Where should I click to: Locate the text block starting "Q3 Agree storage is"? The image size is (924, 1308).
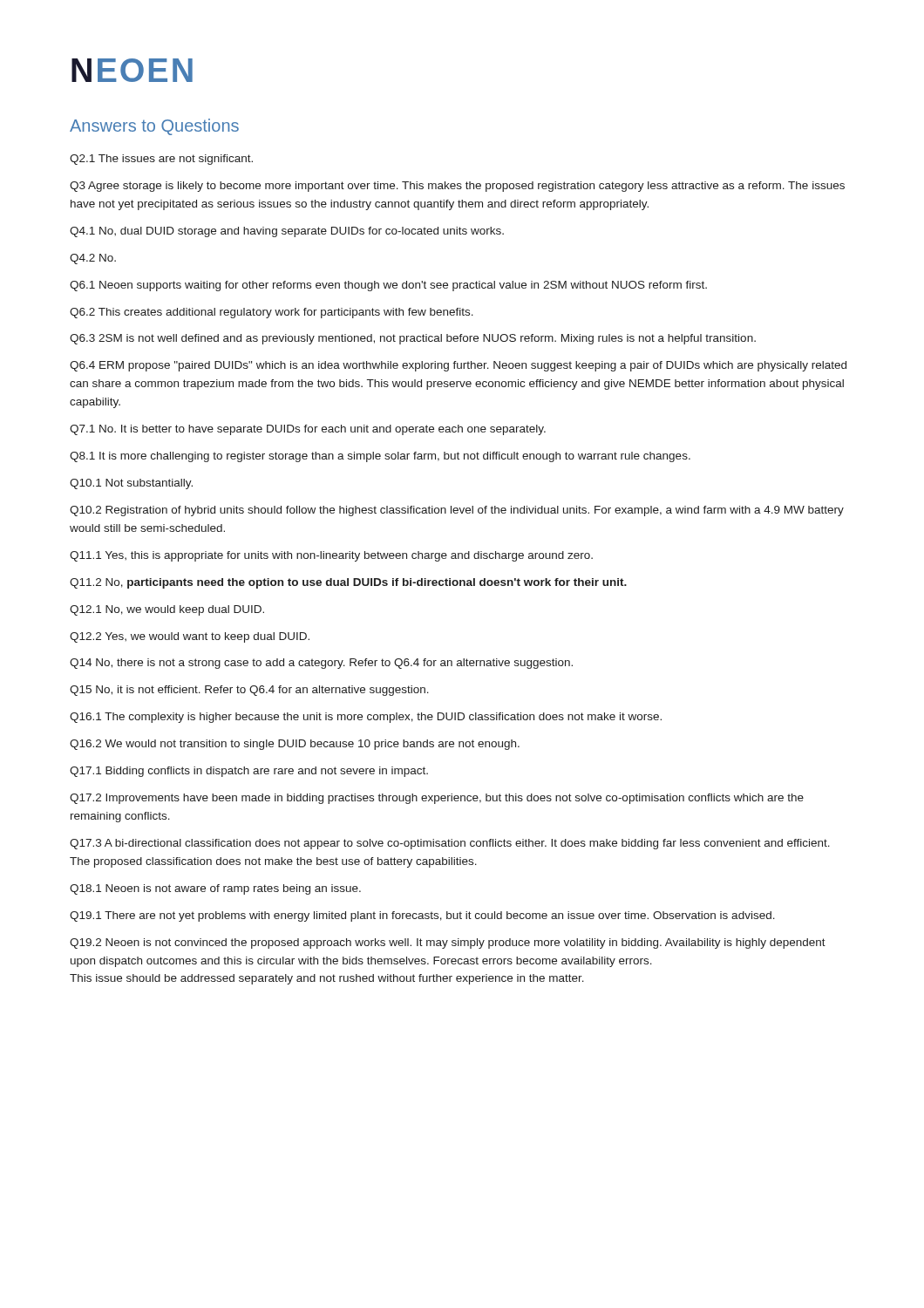coord(457,194)
